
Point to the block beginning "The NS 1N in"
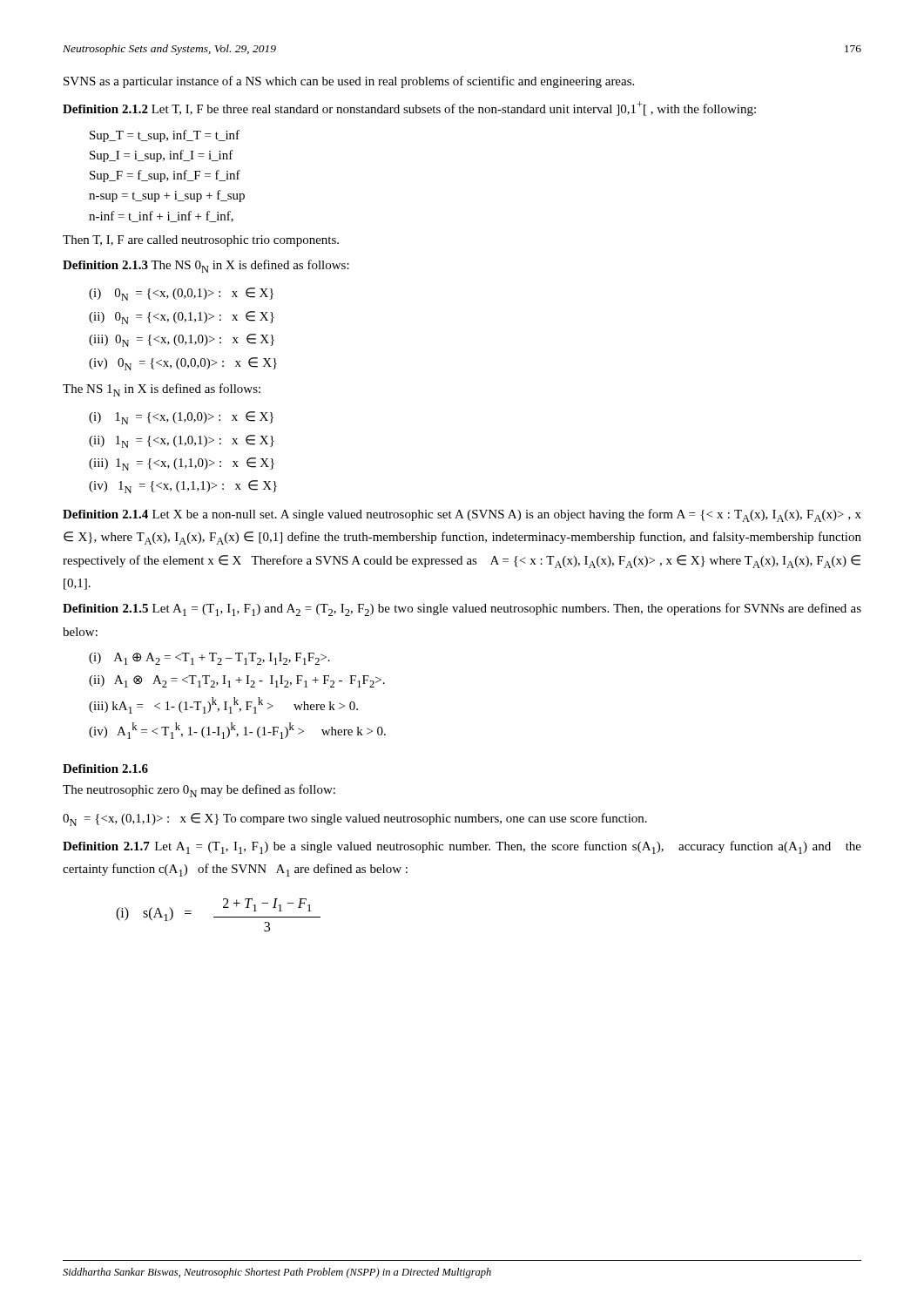[162, 390]
